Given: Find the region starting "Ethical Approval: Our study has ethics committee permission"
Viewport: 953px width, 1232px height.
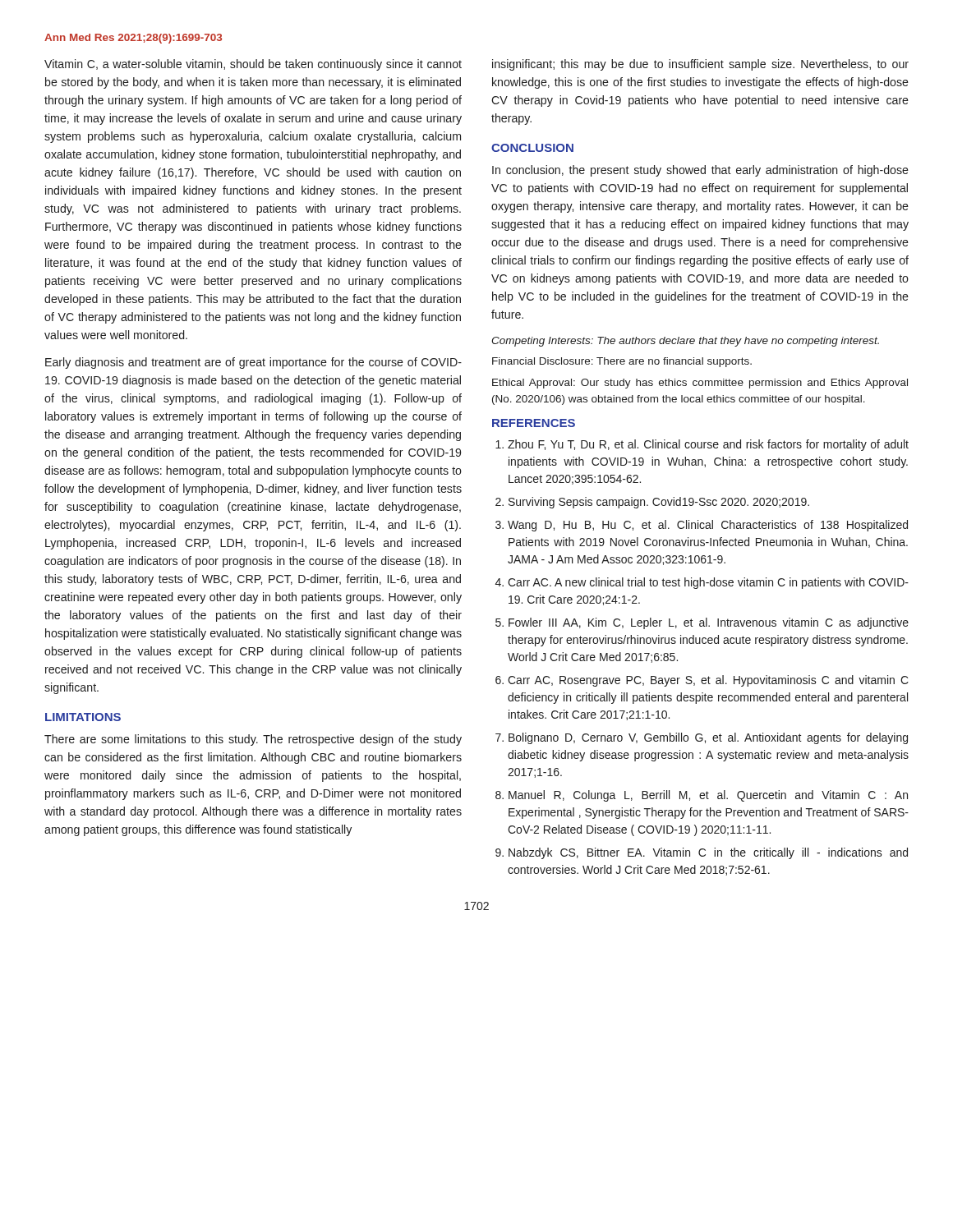Looking at the screenshot, I should click(700, 391).
